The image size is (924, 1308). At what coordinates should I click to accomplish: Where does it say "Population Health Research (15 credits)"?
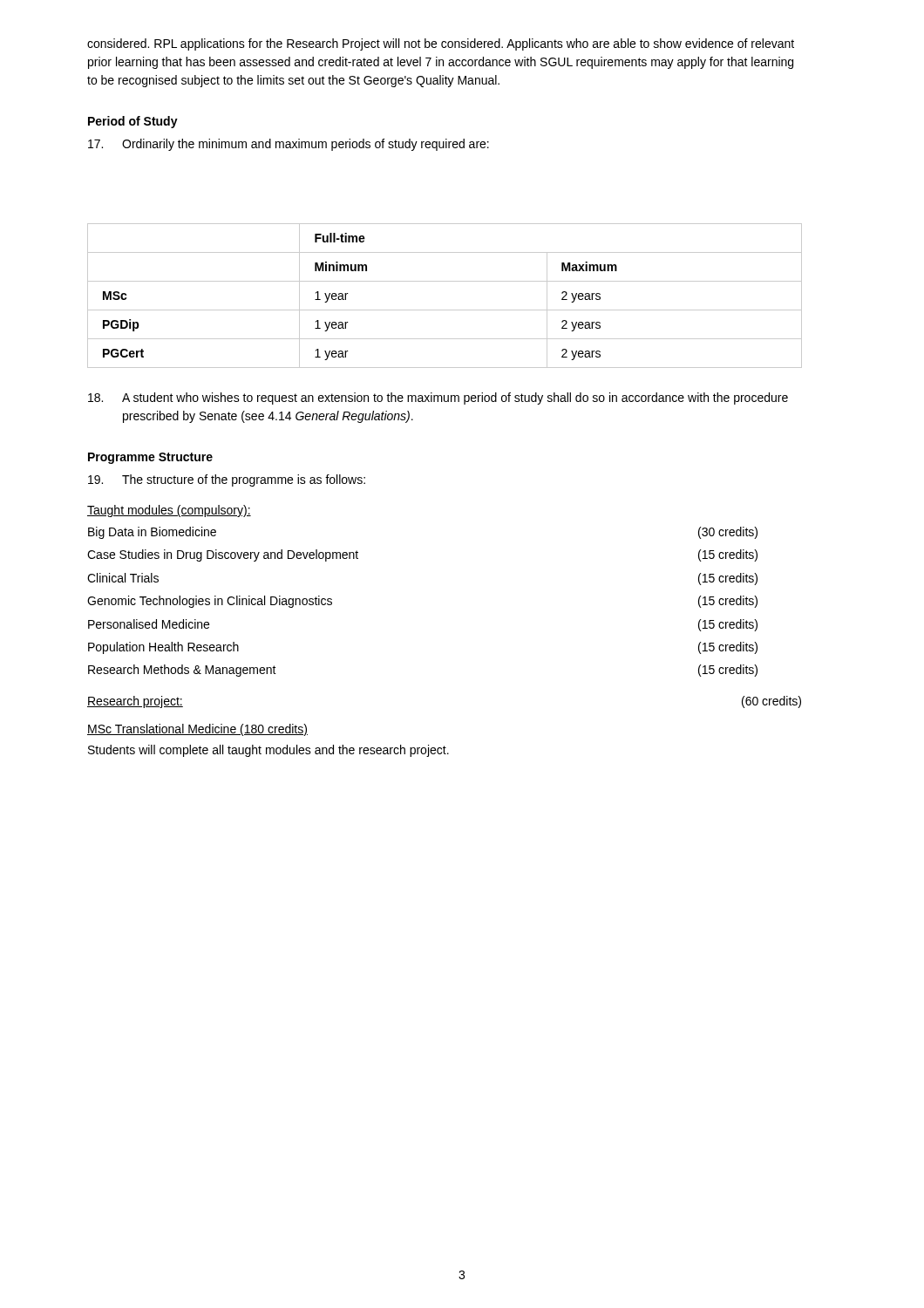point(165,647)
